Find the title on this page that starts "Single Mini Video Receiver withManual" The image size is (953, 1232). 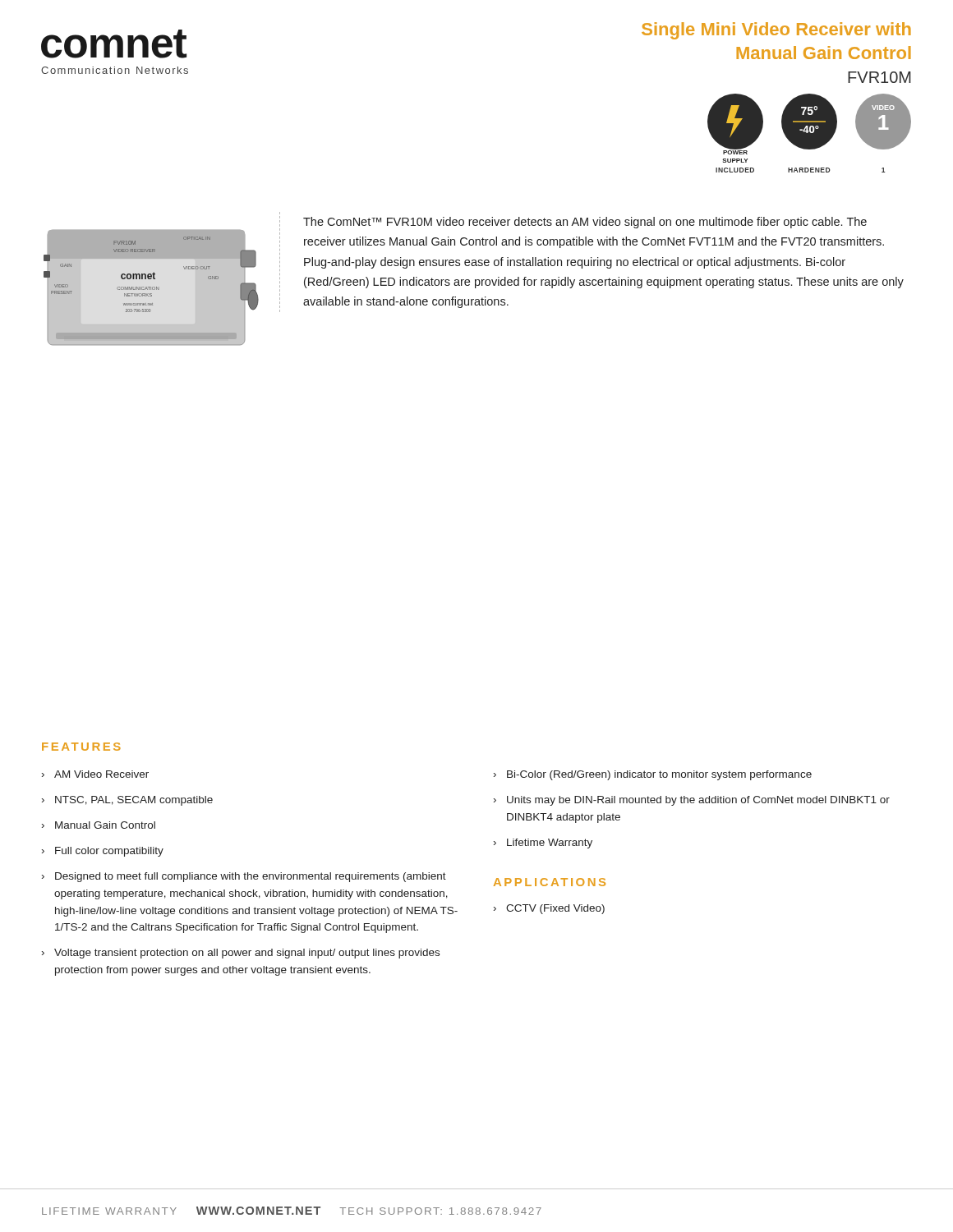(748, 53)
